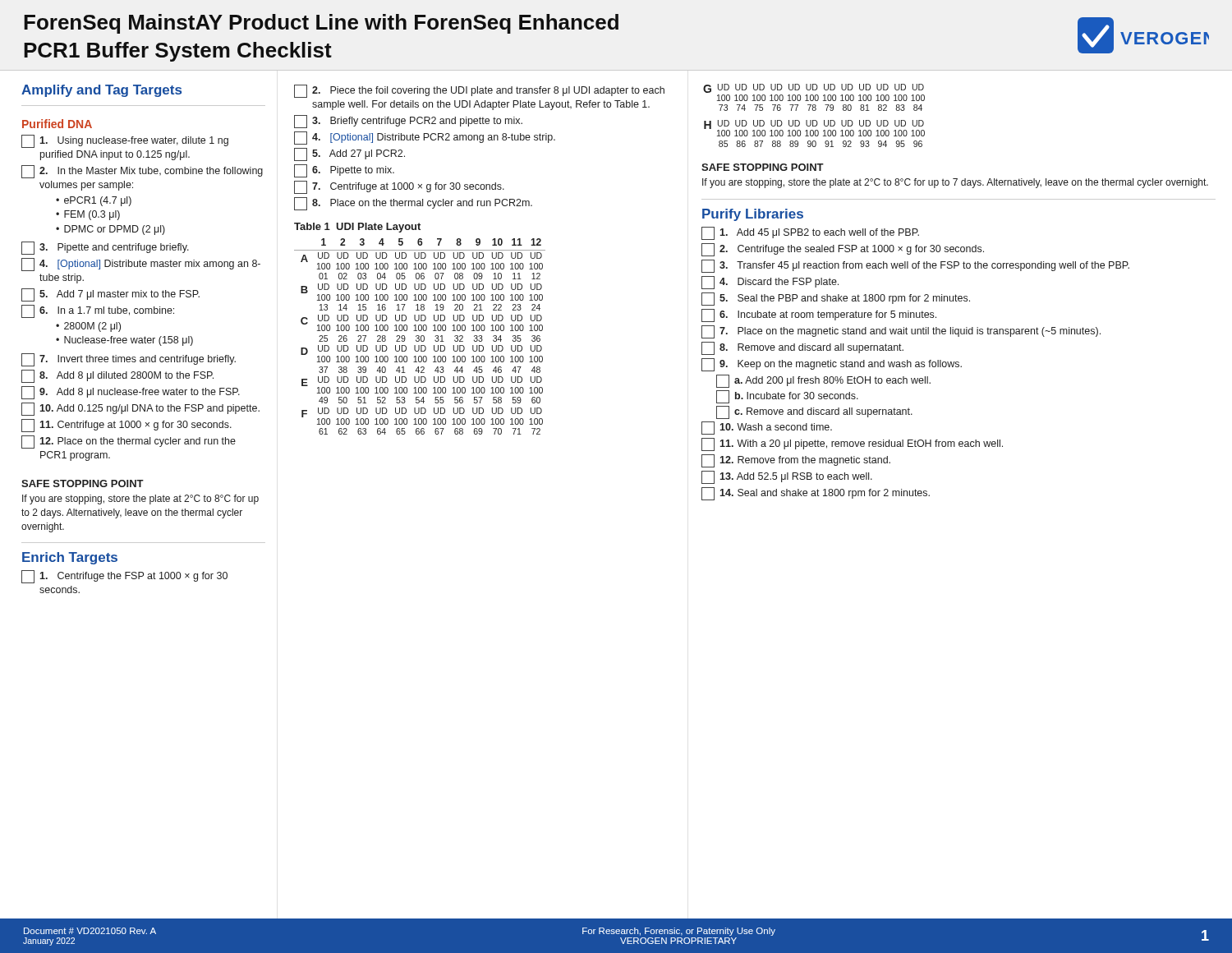Click on the text starting "4. Discard the FSP plate."
The width and height of the screenshot is (1232, 953).
coord(770,283)
